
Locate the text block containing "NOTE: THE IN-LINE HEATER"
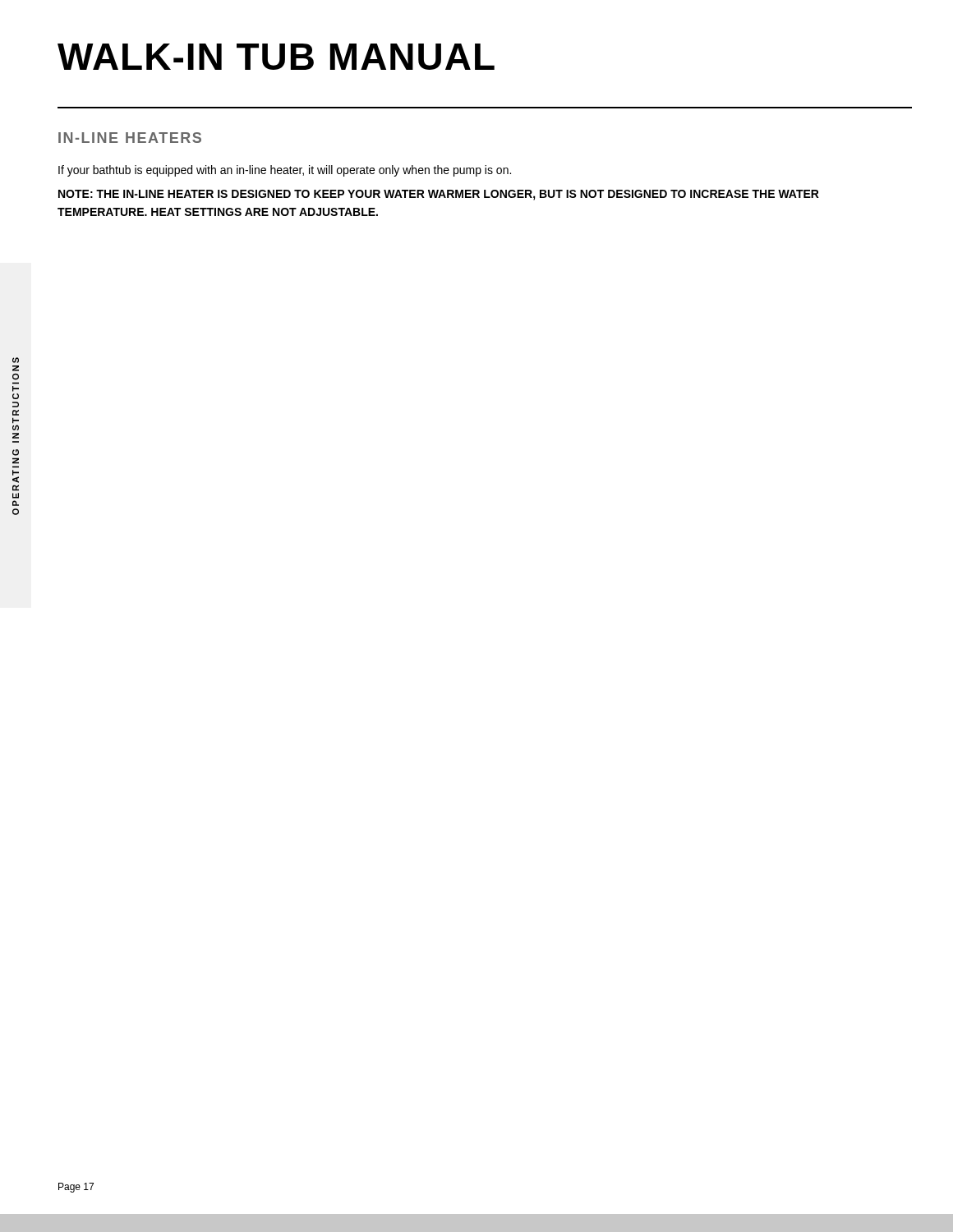pos(438,203)
